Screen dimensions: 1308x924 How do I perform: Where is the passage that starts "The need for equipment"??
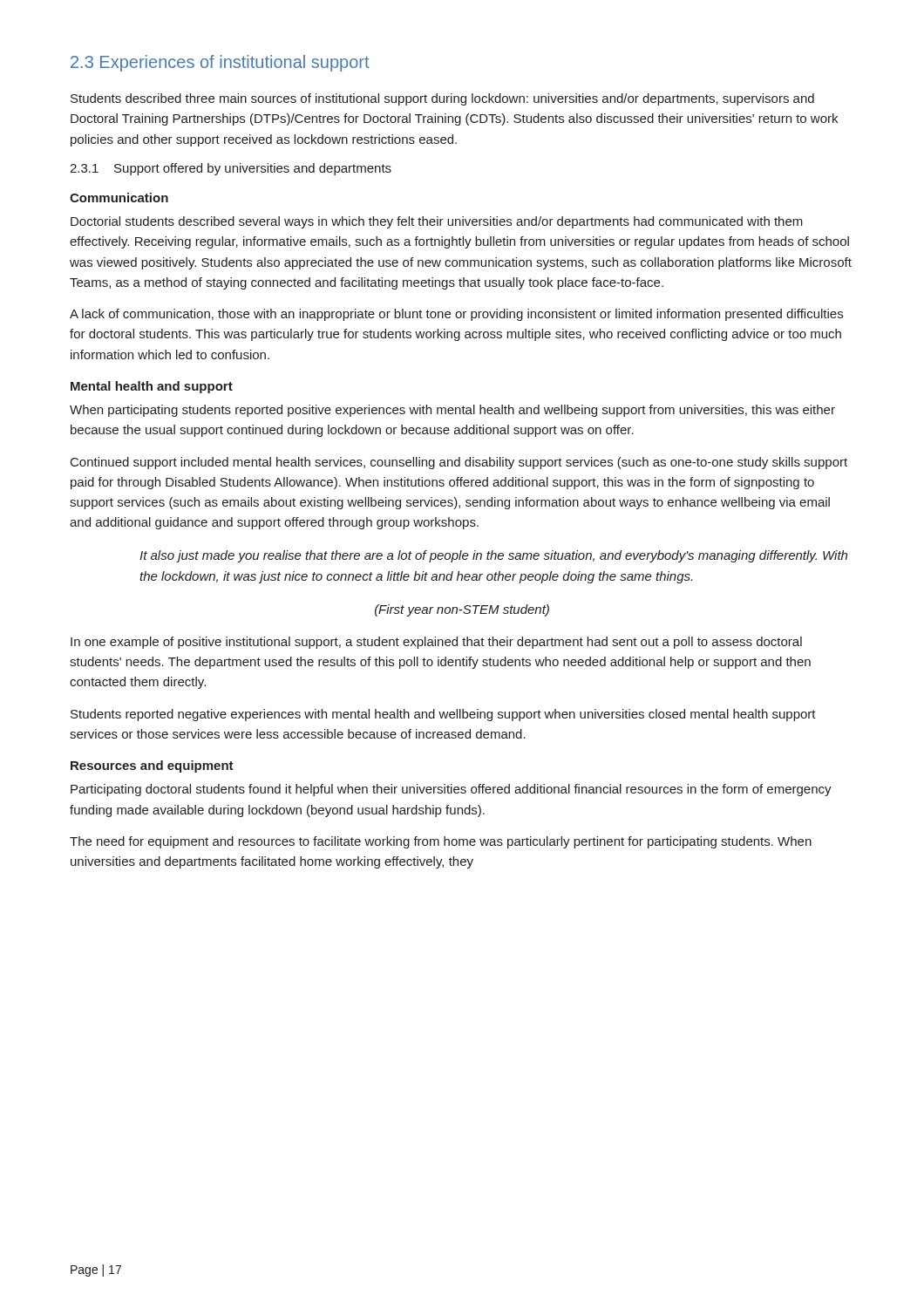462,851
